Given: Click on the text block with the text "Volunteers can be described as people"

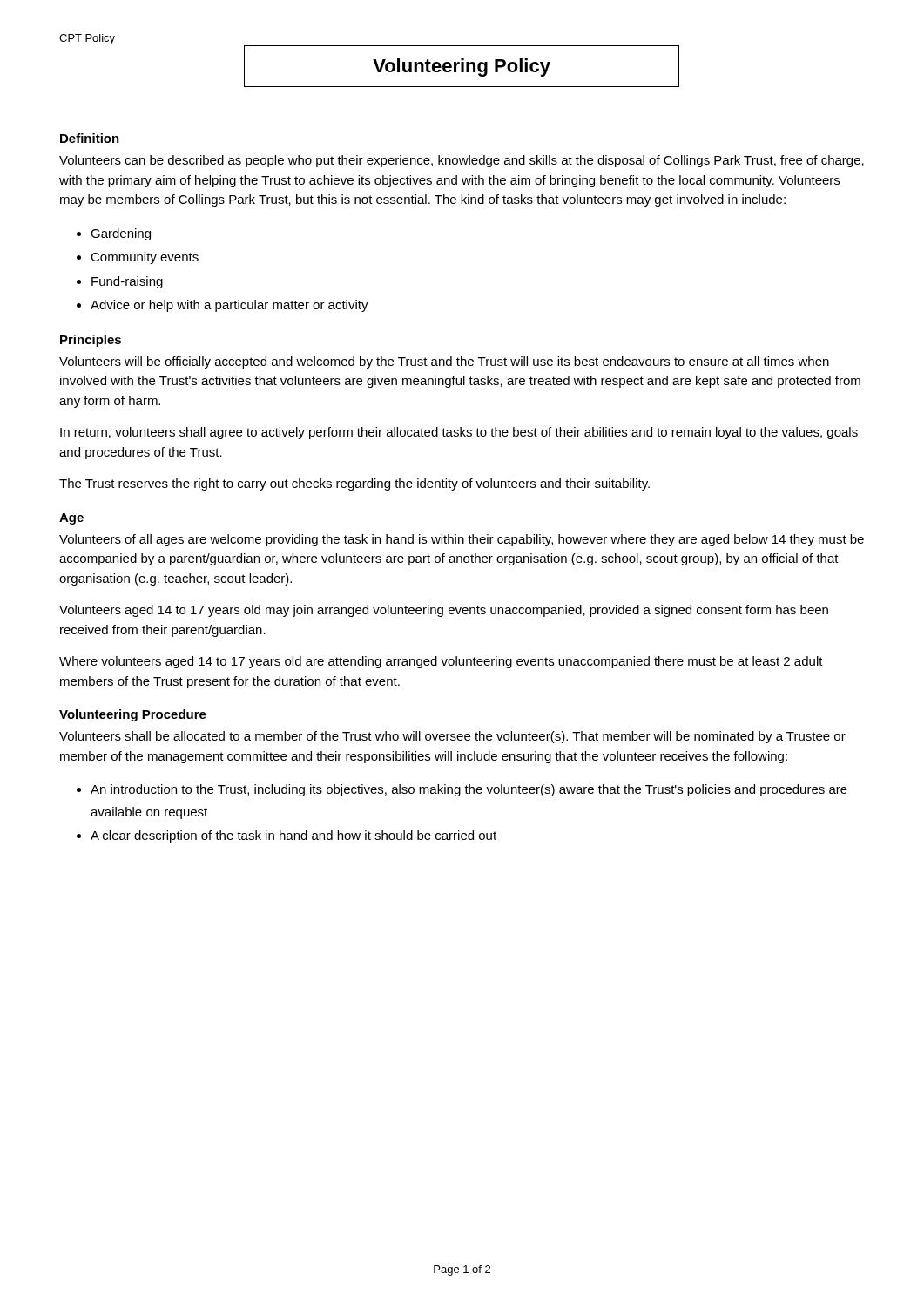Looking at the screenshot, I should tap(462, 180).
